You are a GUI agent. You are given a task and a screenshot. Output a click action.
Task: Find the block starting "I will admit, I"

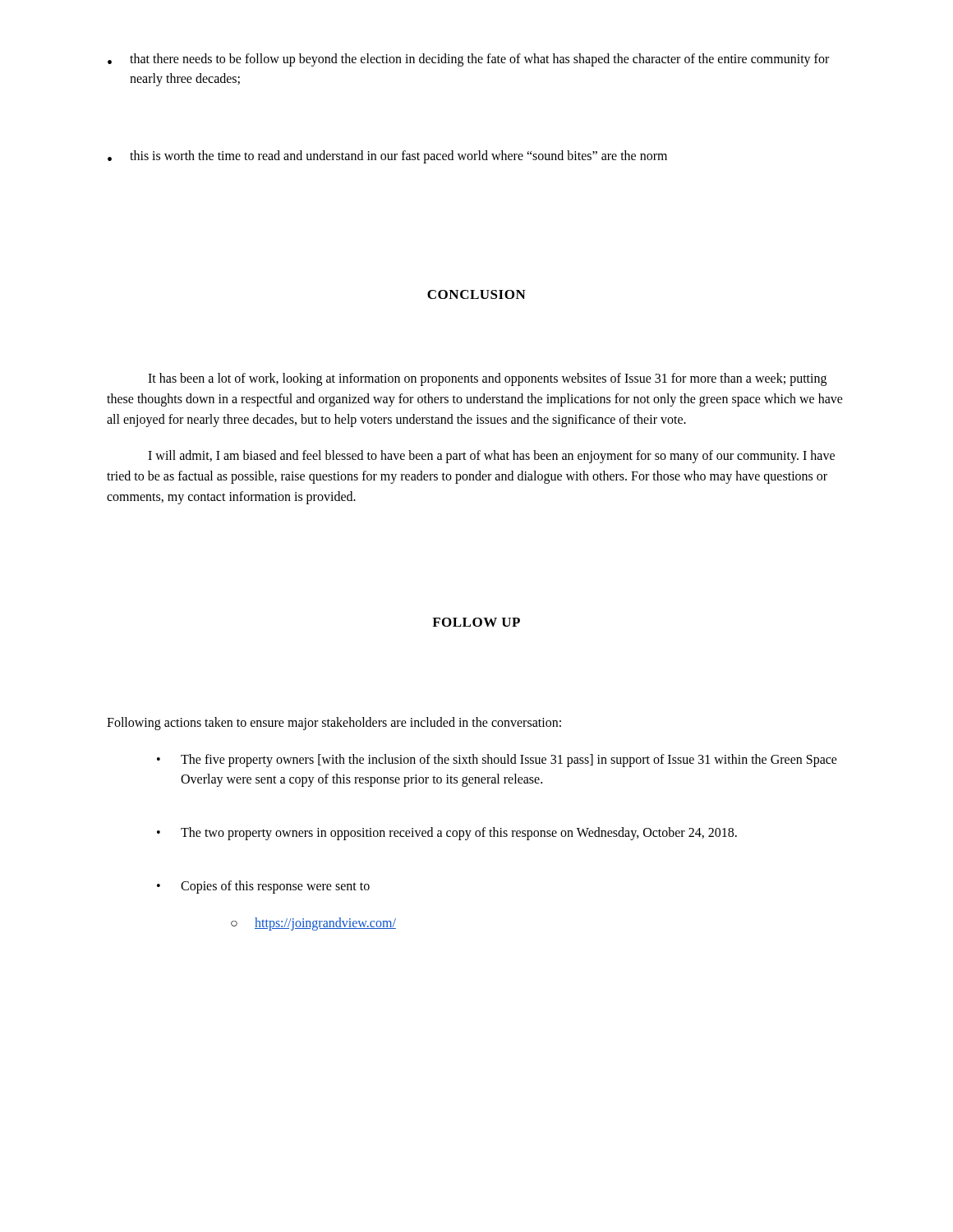pos(471,476)
